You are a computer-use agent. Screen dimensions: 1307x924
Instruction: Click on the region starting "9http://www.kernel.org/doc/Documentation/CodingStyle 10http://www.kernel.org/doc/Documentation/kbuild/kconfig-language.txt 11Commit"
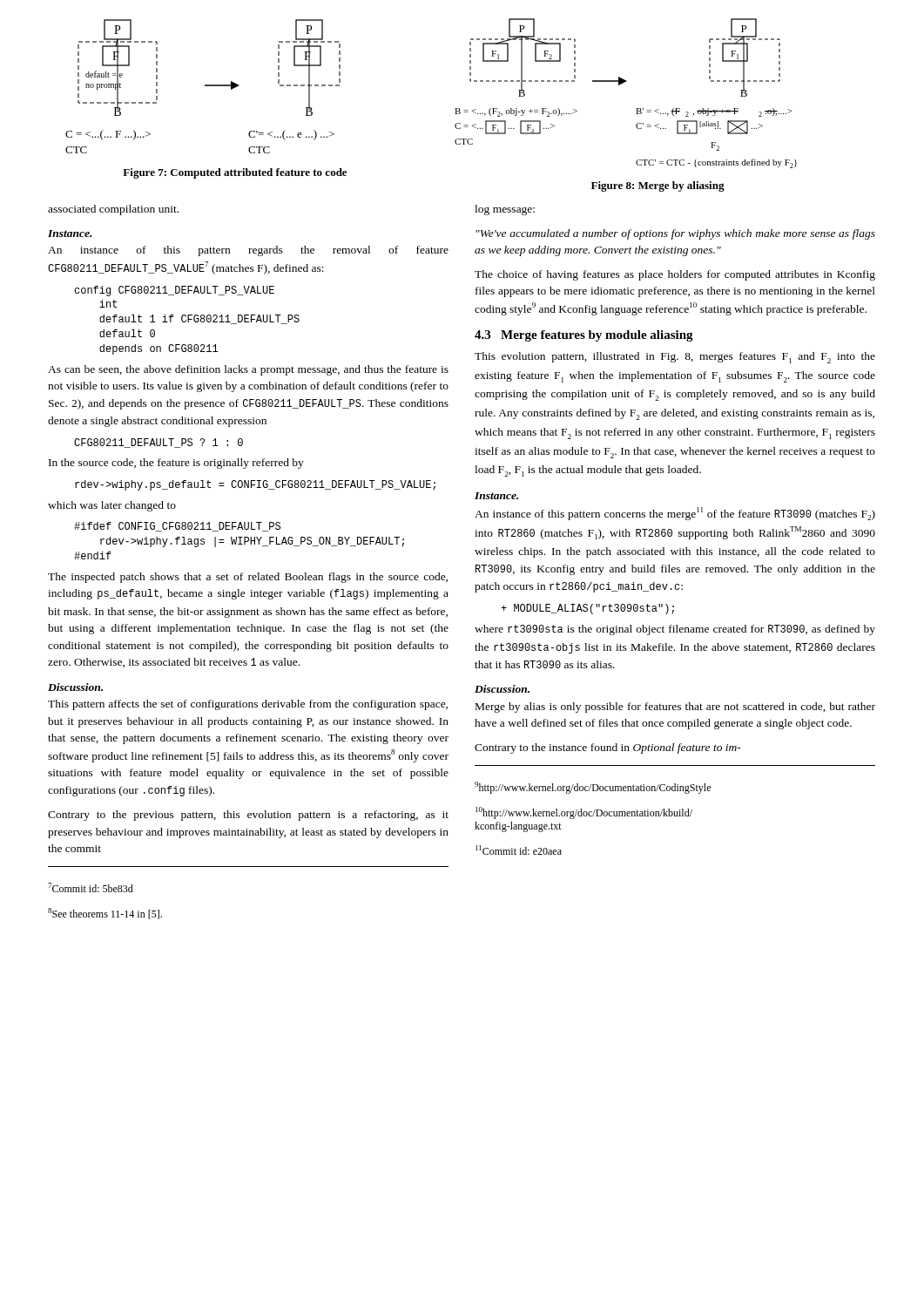675,819
